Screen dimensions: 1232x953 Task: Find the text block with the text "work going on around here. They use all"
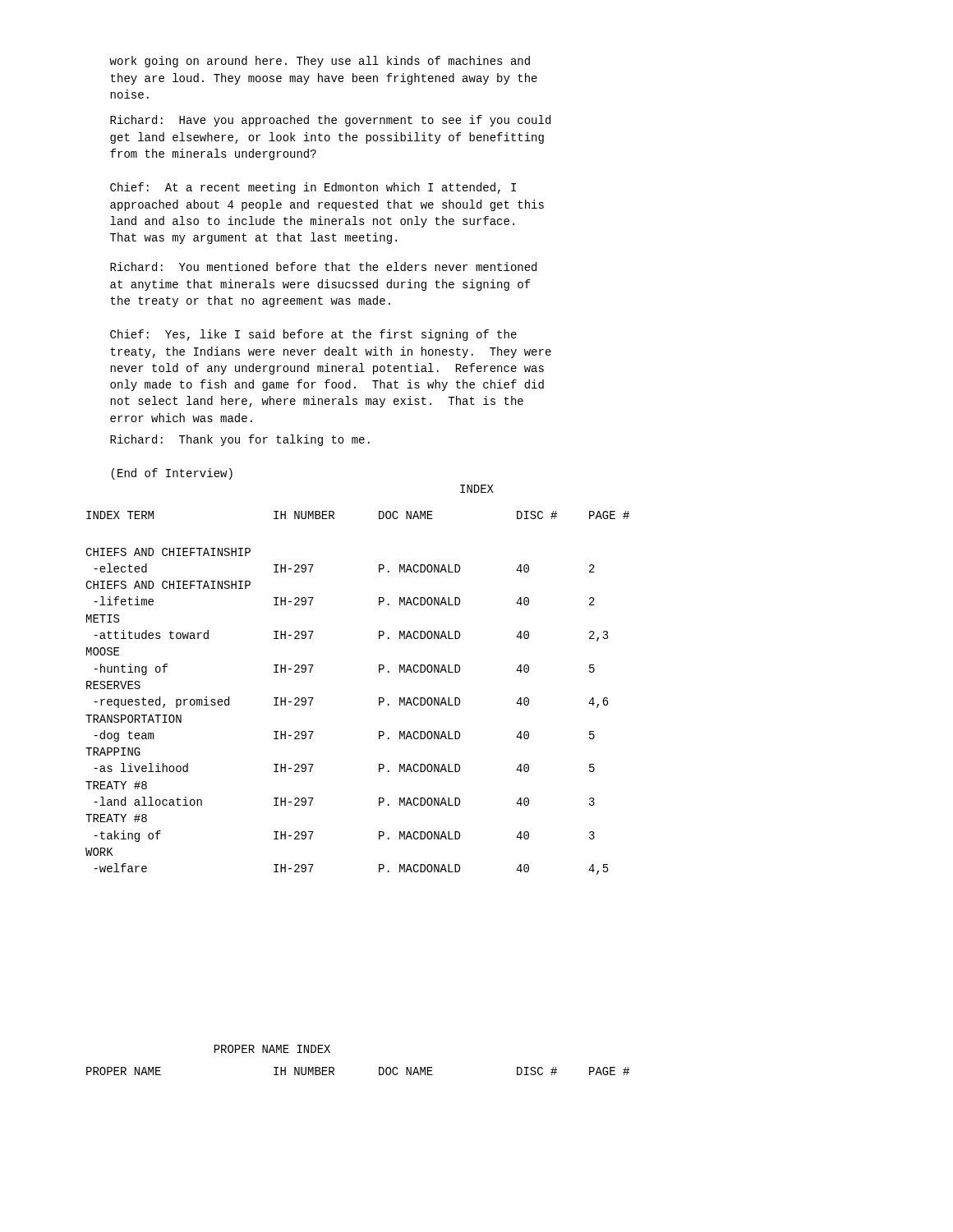pyautogui.click(x=310, y=79)
